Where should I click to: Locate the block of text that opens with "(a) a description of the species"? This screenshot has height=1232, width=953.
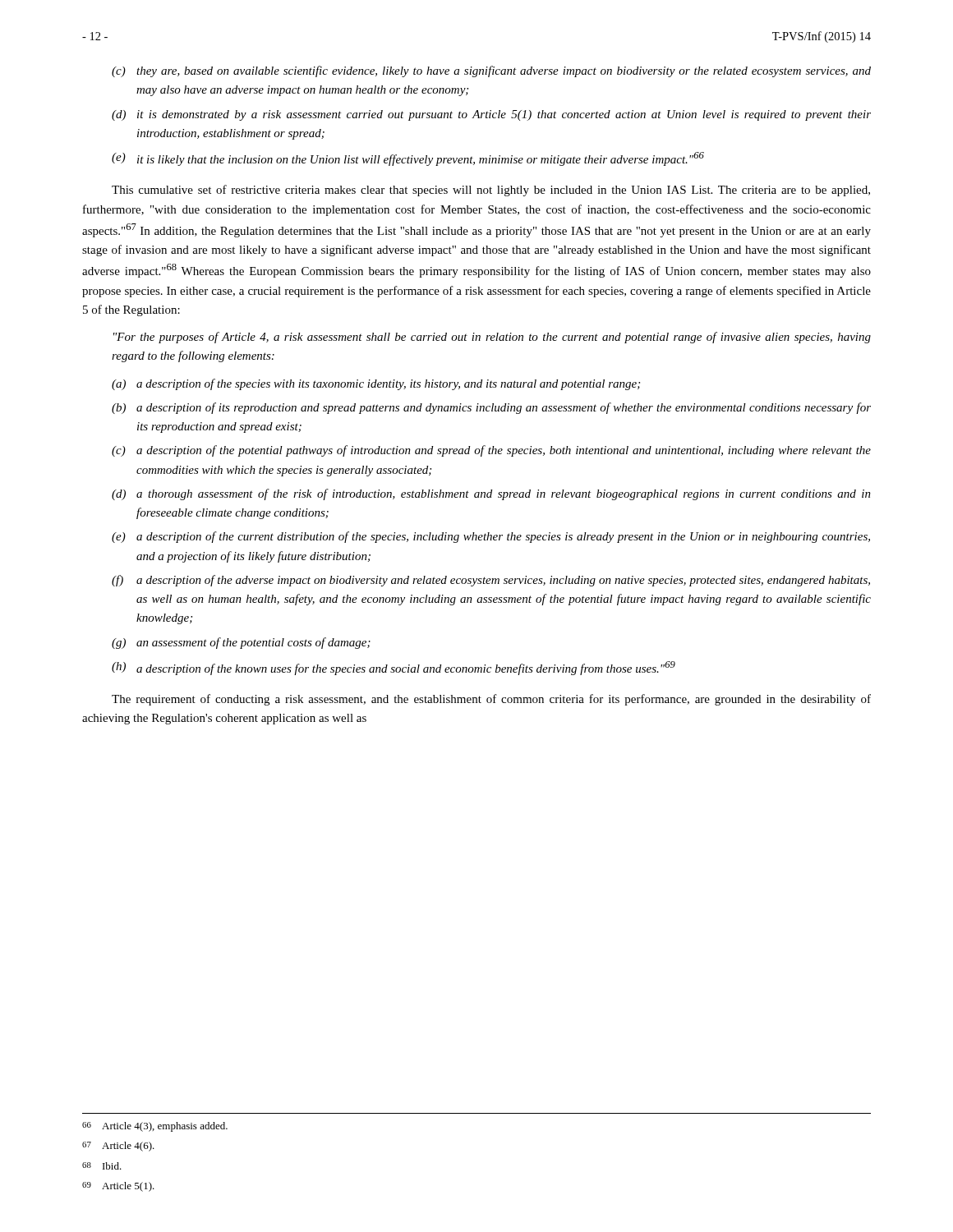pos(491,384)
